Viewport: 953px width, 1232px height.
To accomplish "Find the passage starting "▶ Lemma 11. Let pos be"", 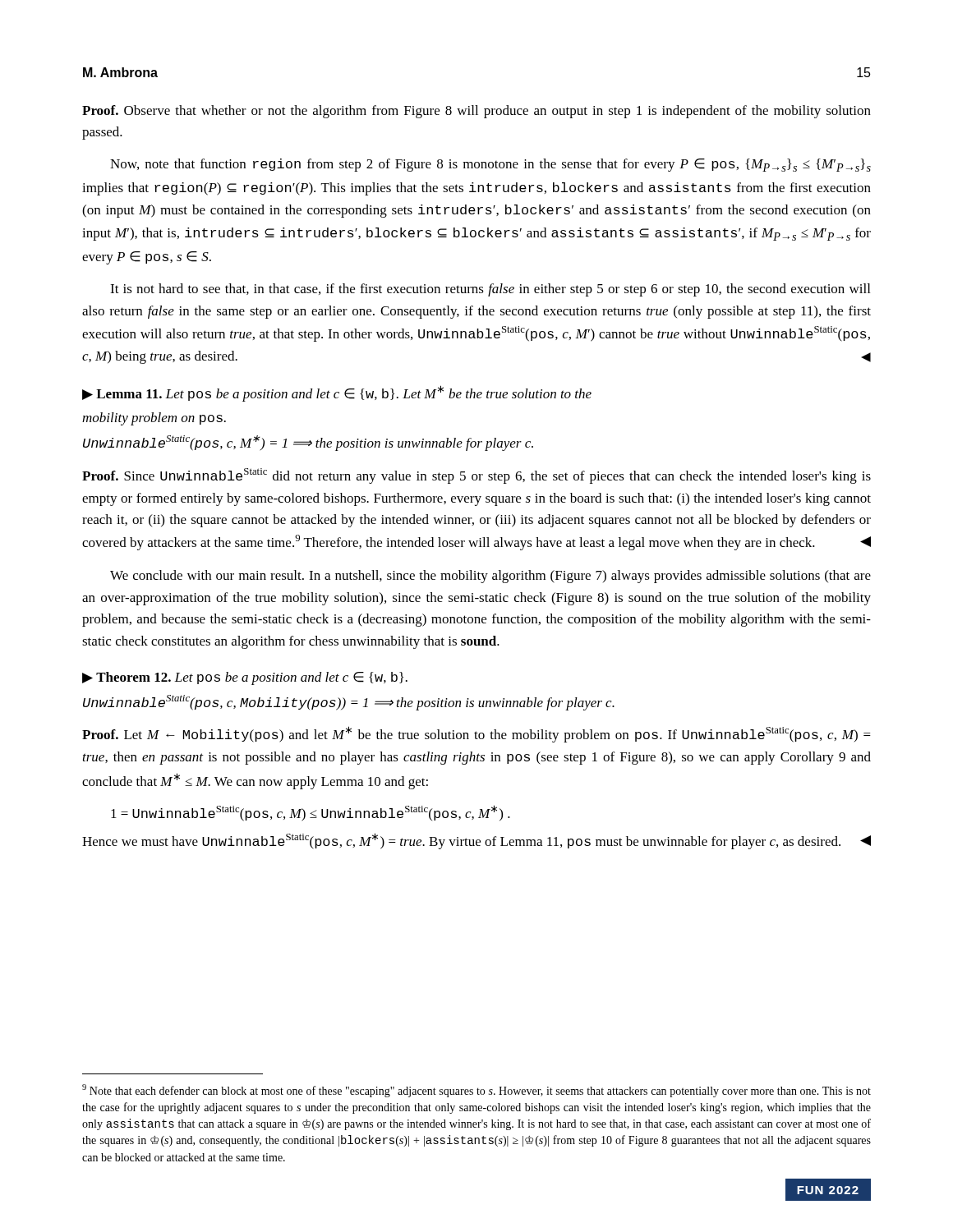I will (337, 393).
